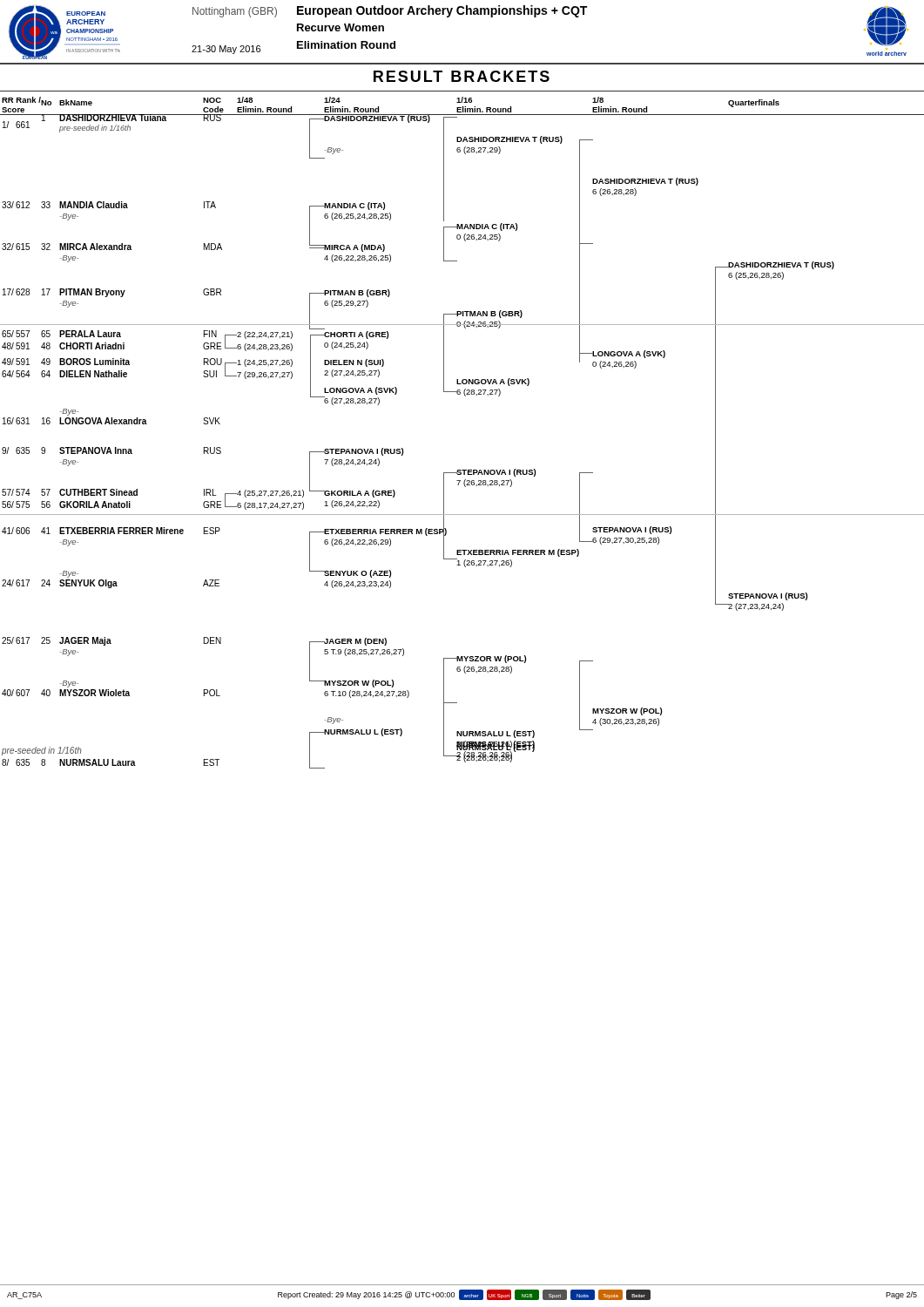Screen dimensions: 1307x924
Task: Point to "1/8Elimin. Round"
Action: click(620, 105)
